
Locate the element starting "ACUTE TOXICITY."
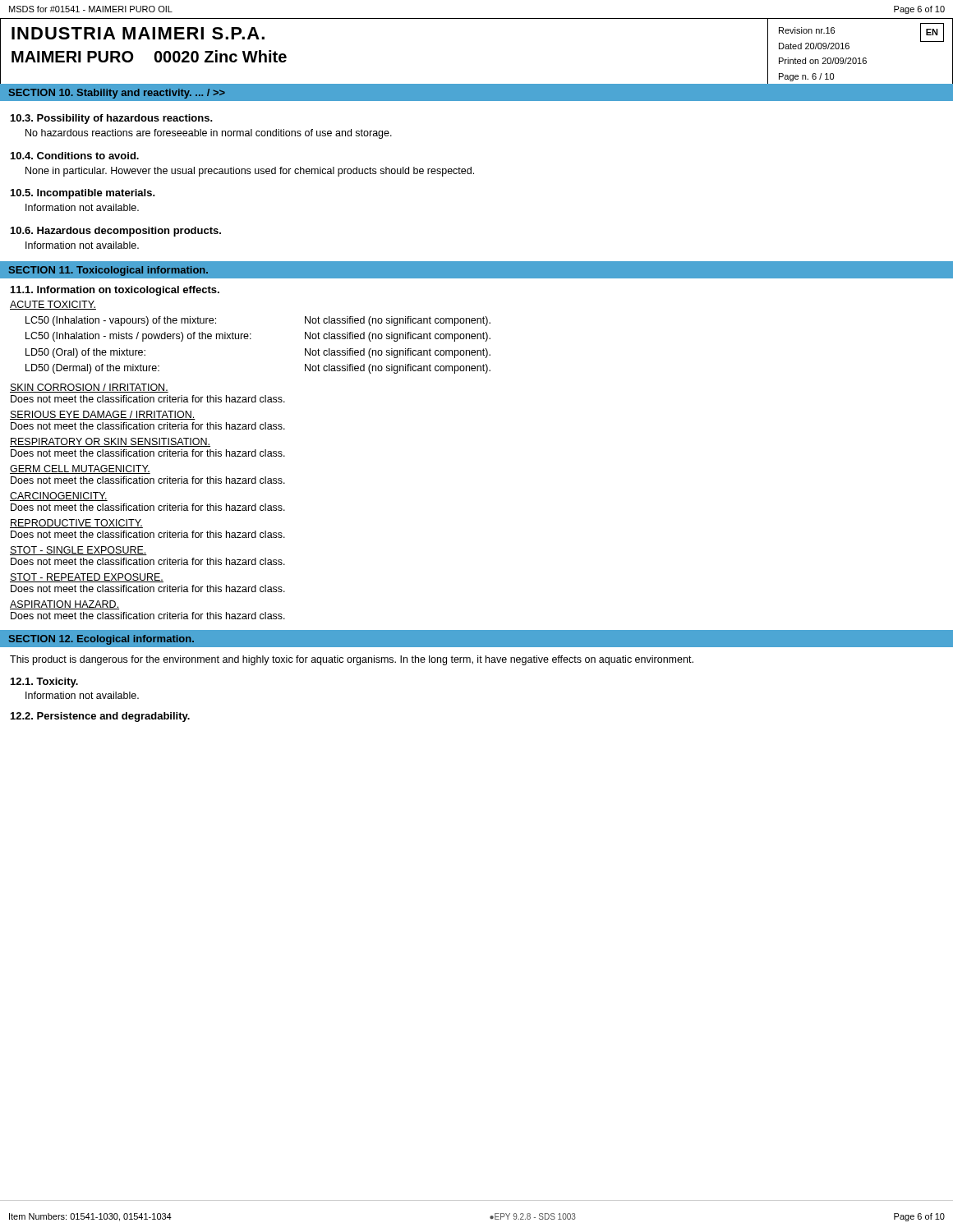point(53,305)
